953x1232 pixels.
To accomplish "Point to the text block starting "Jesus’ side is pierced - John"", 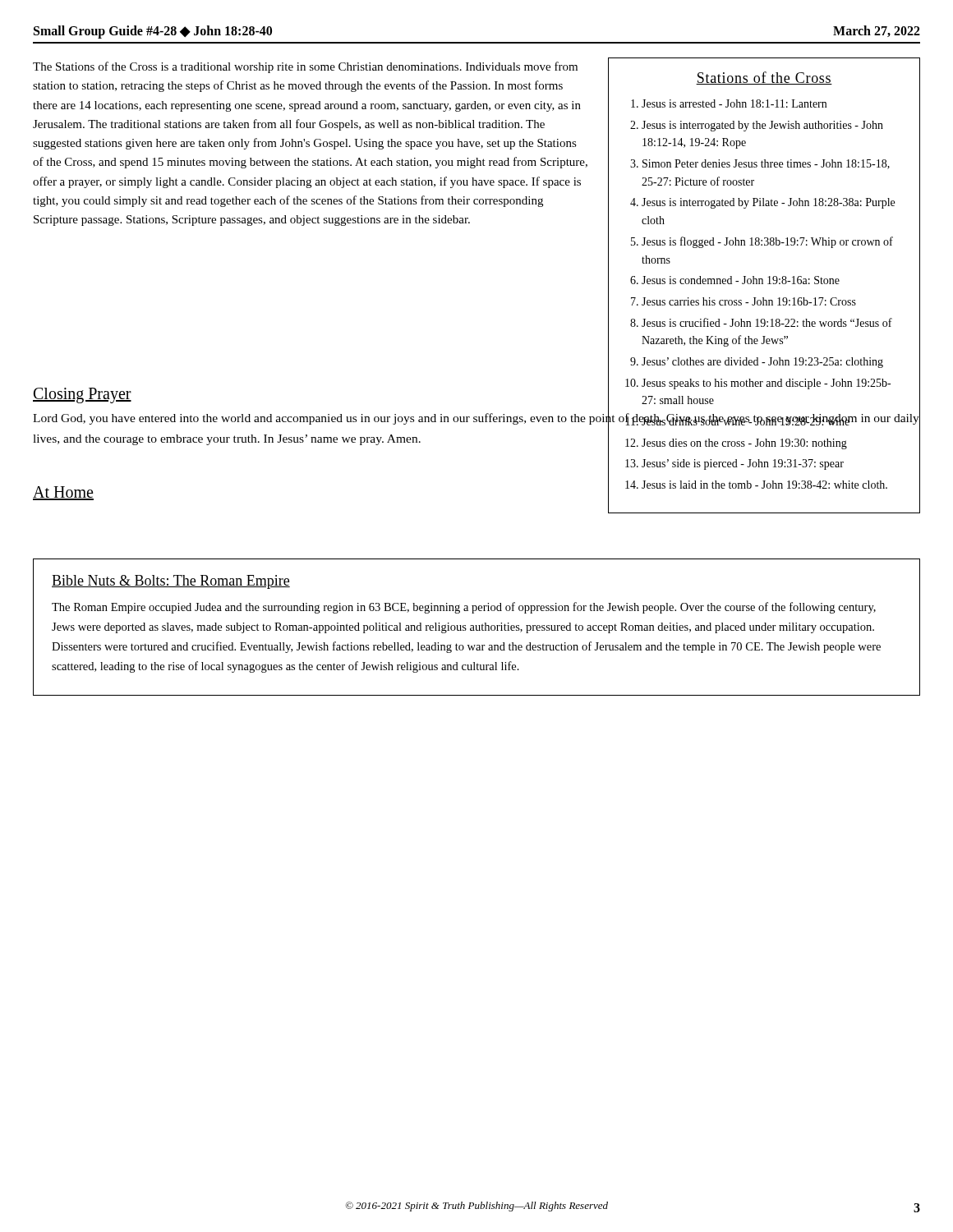I will (773, 464).
